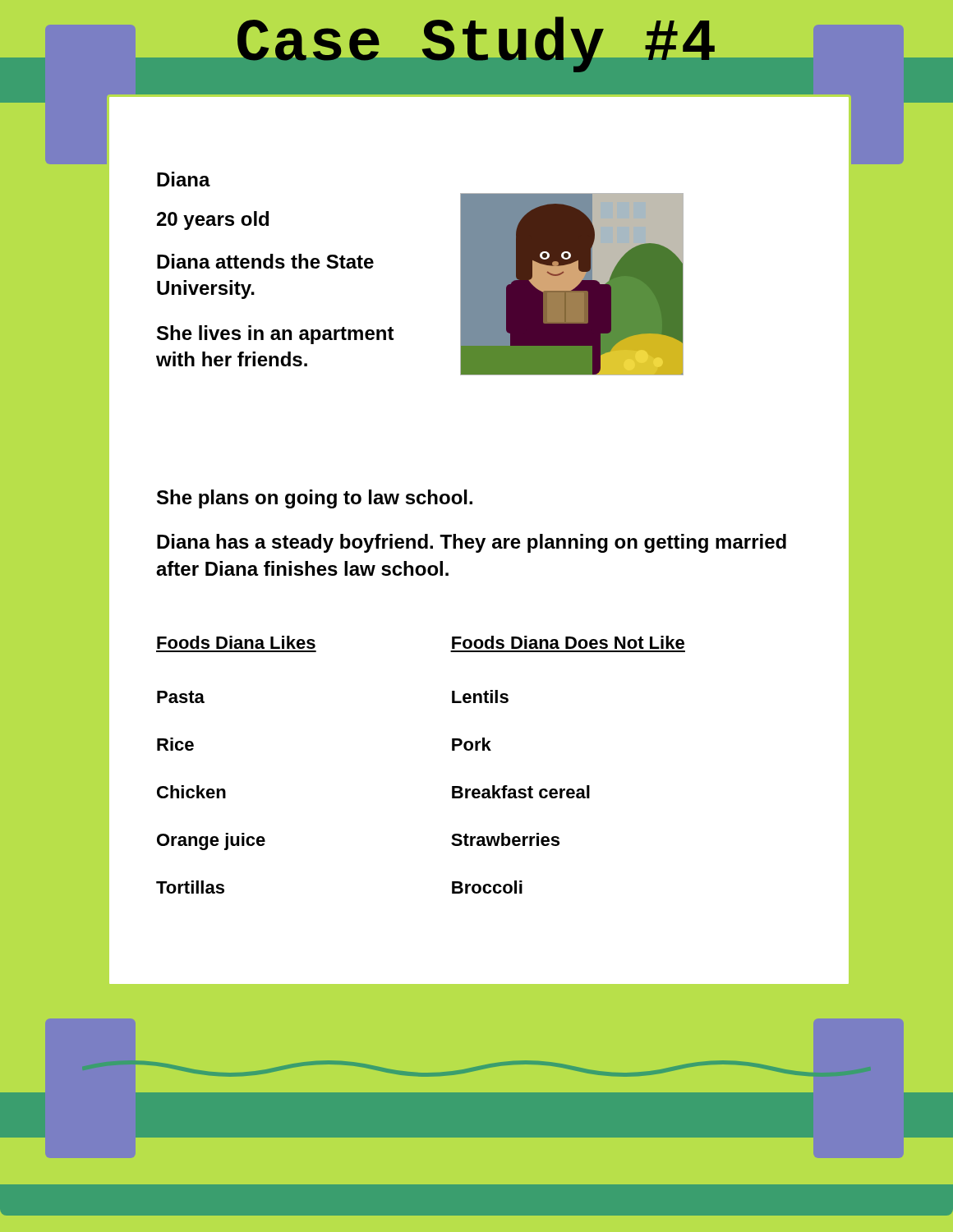Where is the passage that starts "She lives in"?
953x1232 pixels.
[275, 346]
